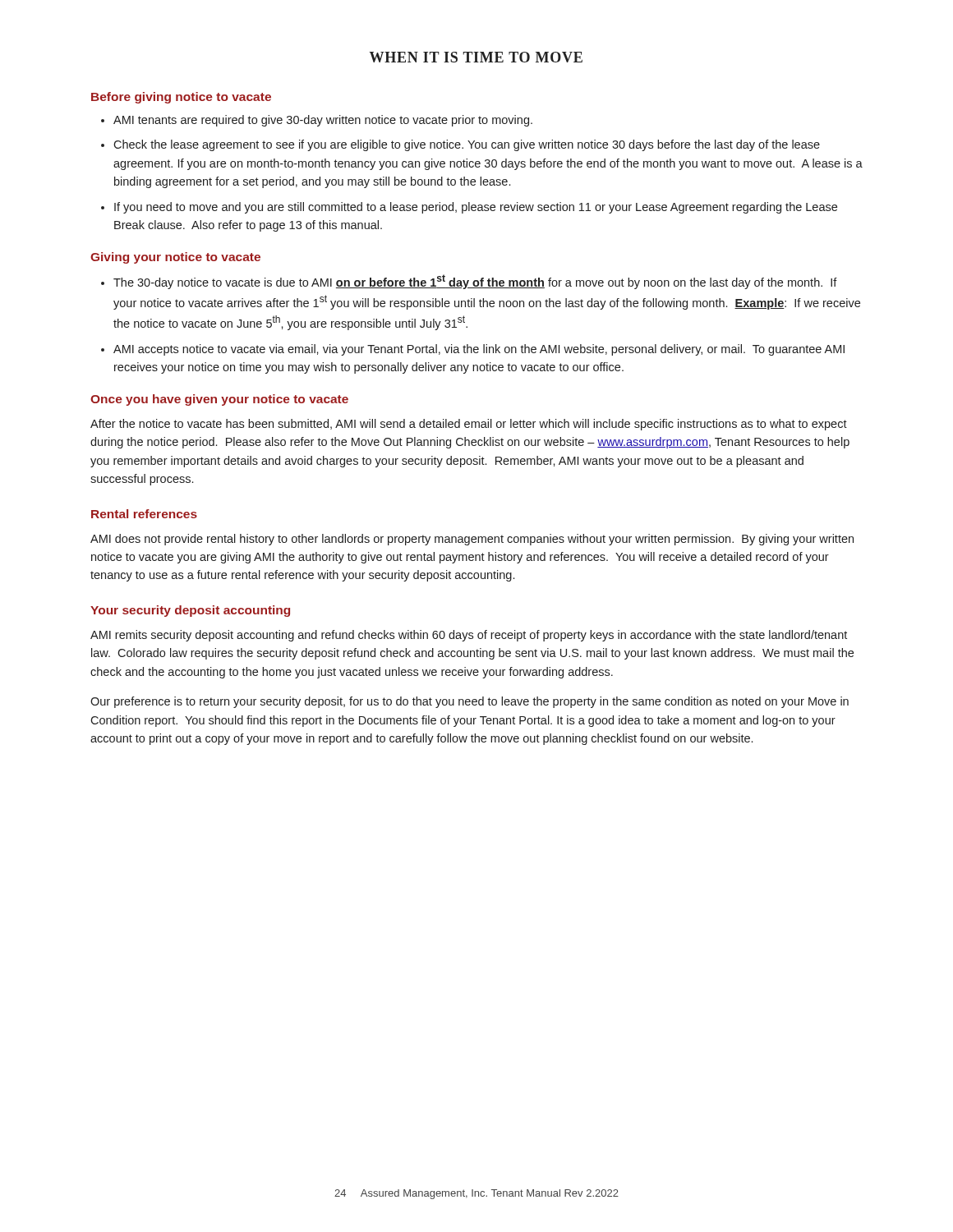
Task: Click where it says "Rental references"
Action: (x=144, y=513)
